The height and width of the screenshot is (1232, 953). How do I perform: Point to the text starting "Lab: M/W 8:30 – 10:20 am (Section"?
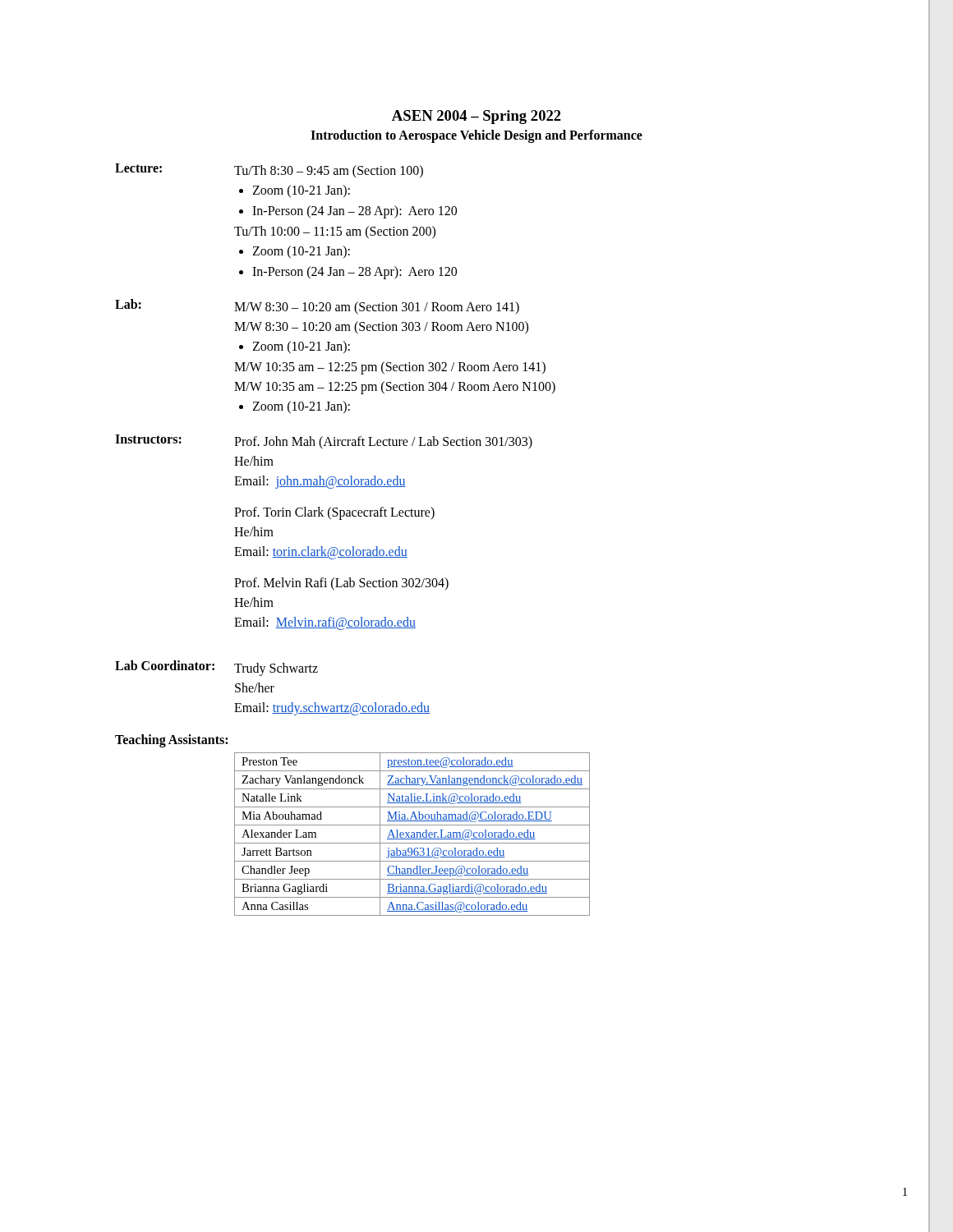click(x=476, y=357)
